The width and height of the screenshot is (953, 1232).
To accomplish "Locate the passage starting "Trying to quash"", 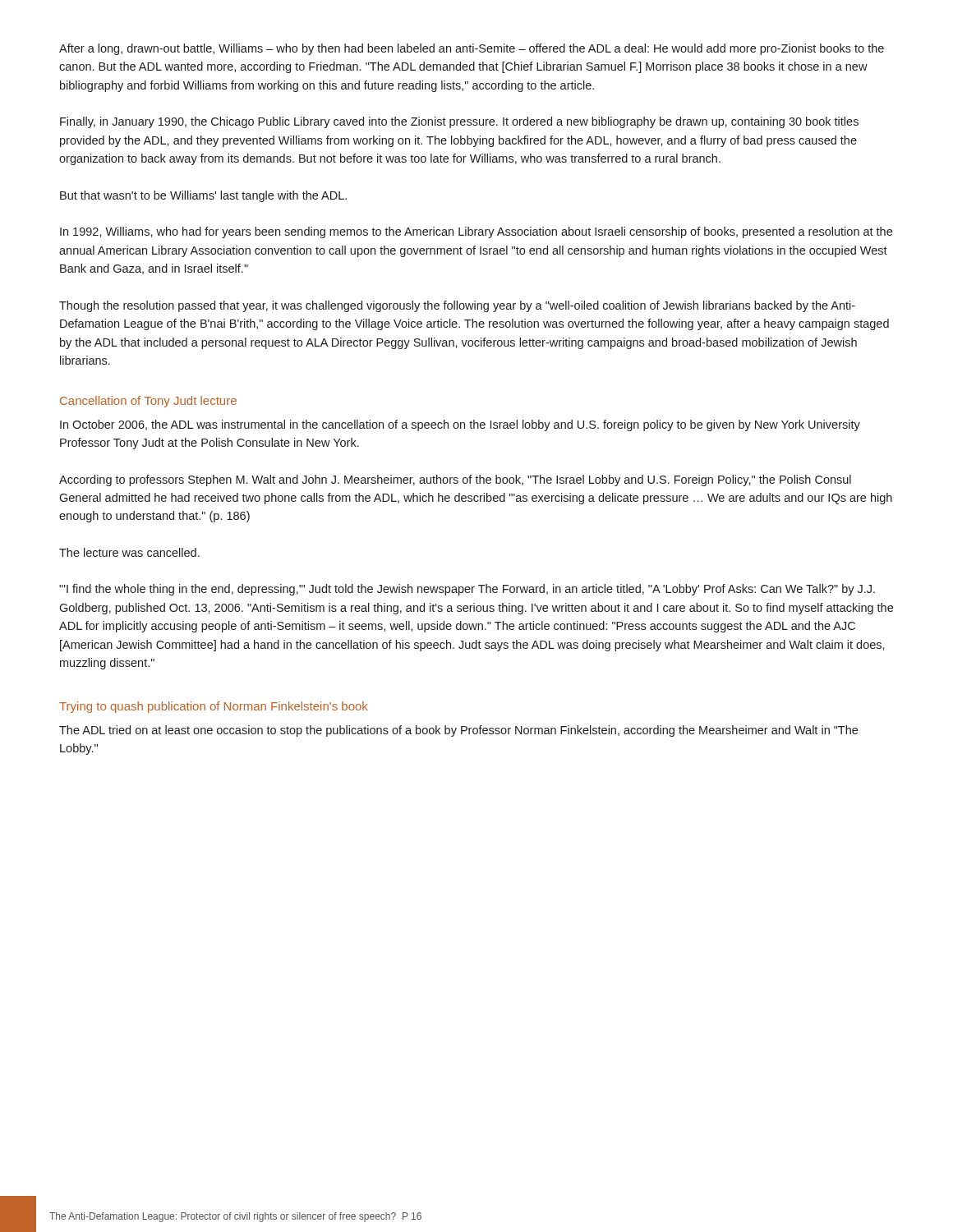I will 214,706.
